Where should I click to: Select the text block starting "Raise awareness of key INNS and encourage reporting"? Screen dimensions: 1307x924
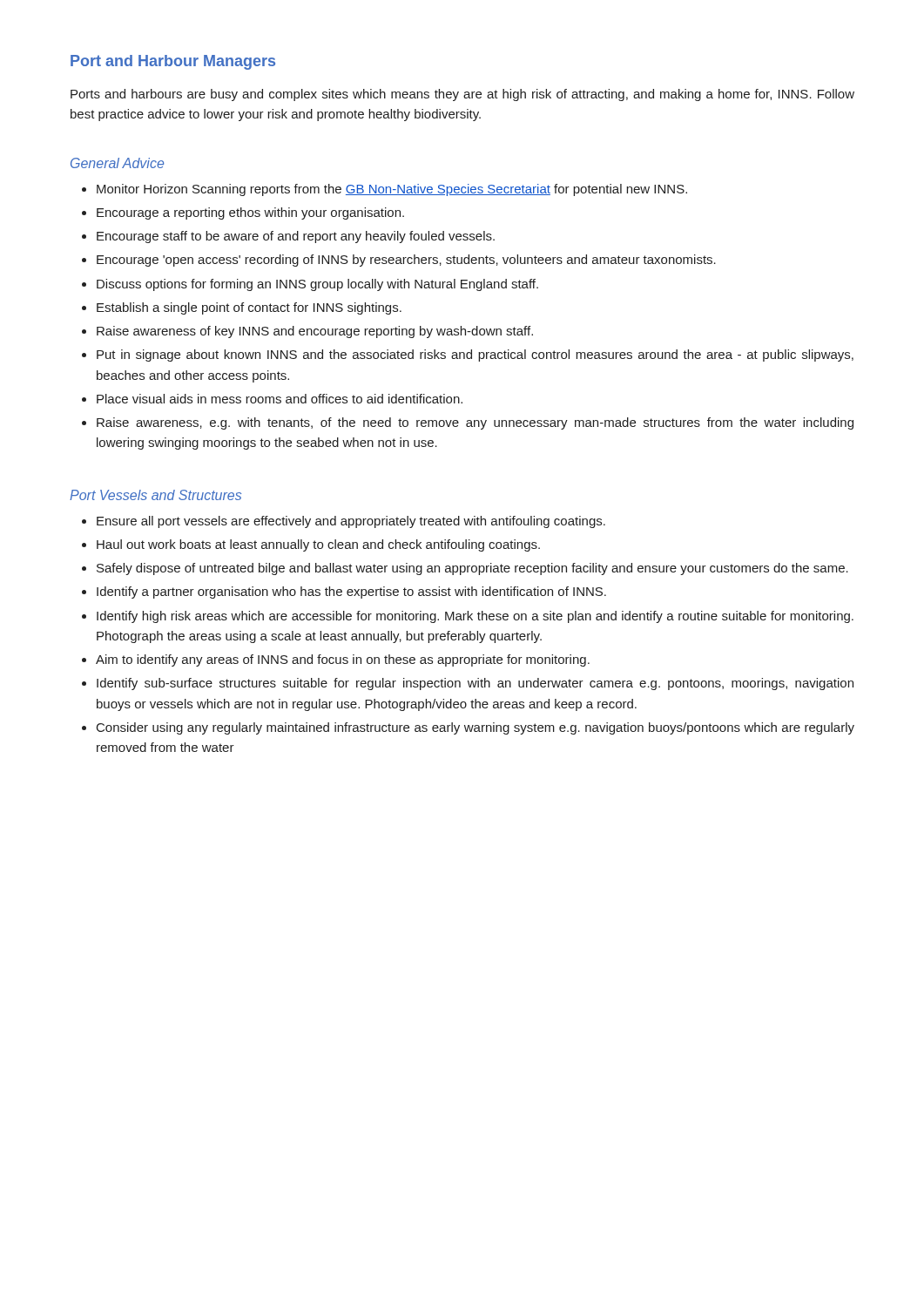tap(315, 331)
